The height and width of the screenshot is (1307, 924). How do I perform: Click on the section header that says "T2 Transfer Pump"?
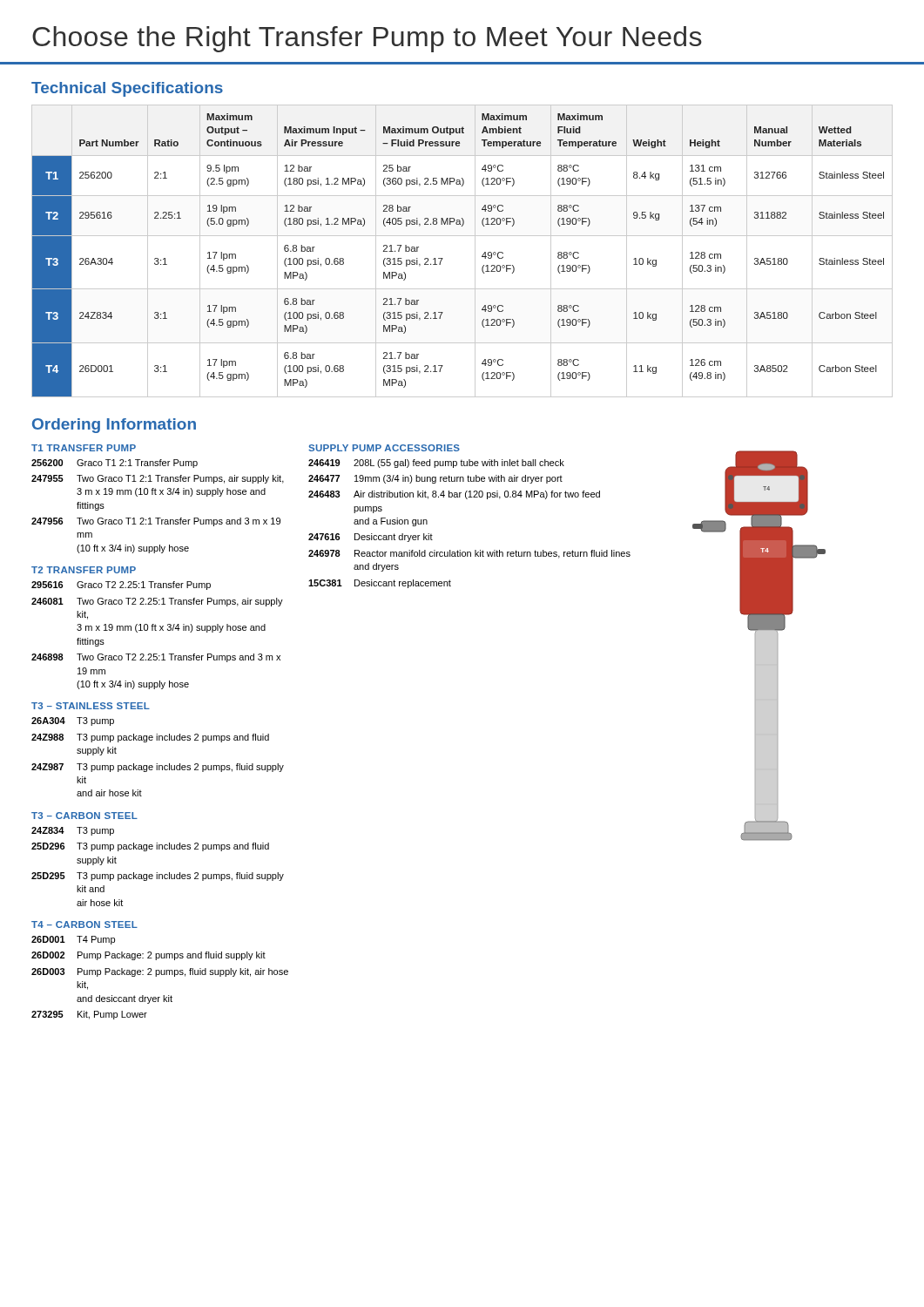(84, 570)
